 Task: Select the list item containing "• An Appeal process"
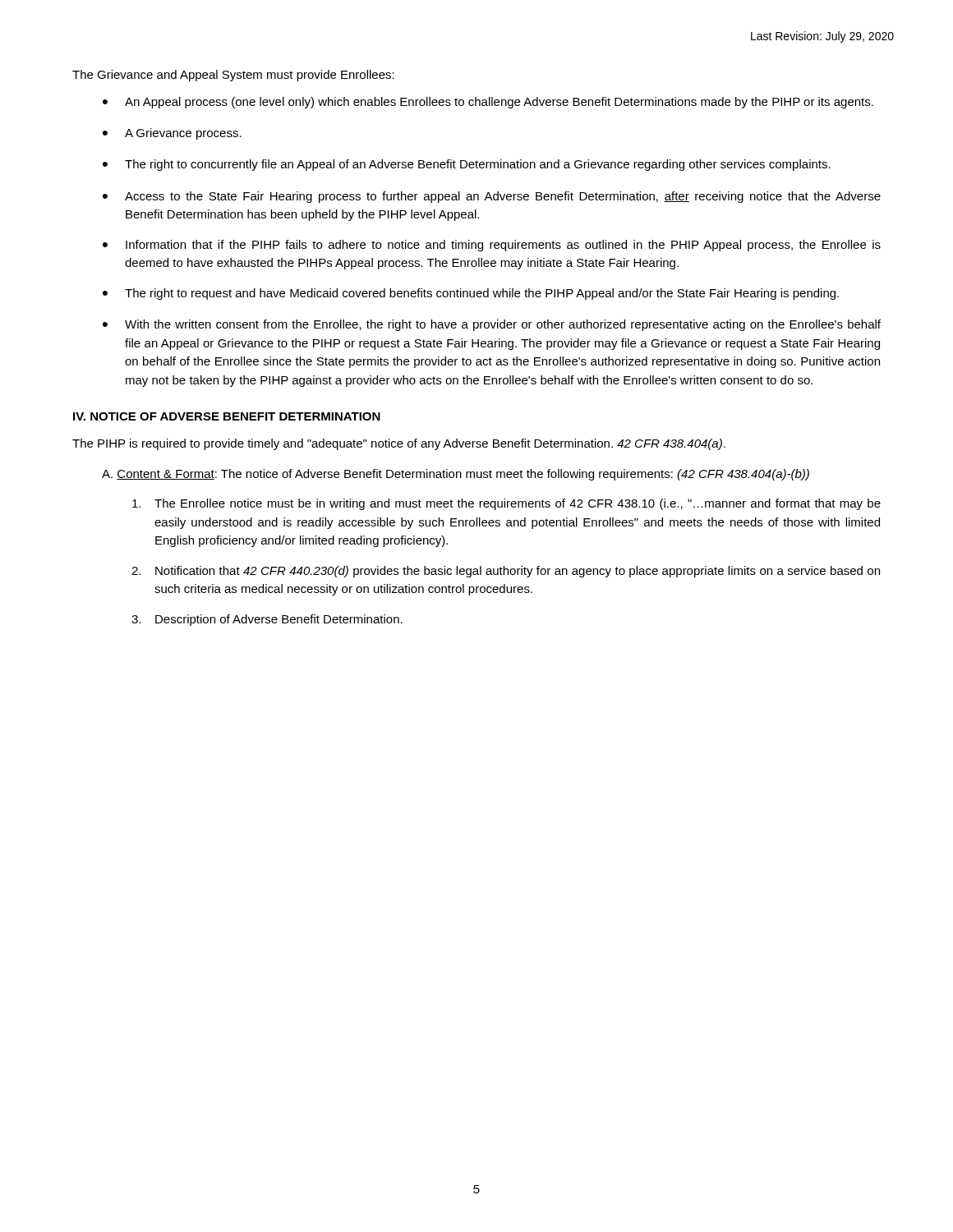point(491,102)
